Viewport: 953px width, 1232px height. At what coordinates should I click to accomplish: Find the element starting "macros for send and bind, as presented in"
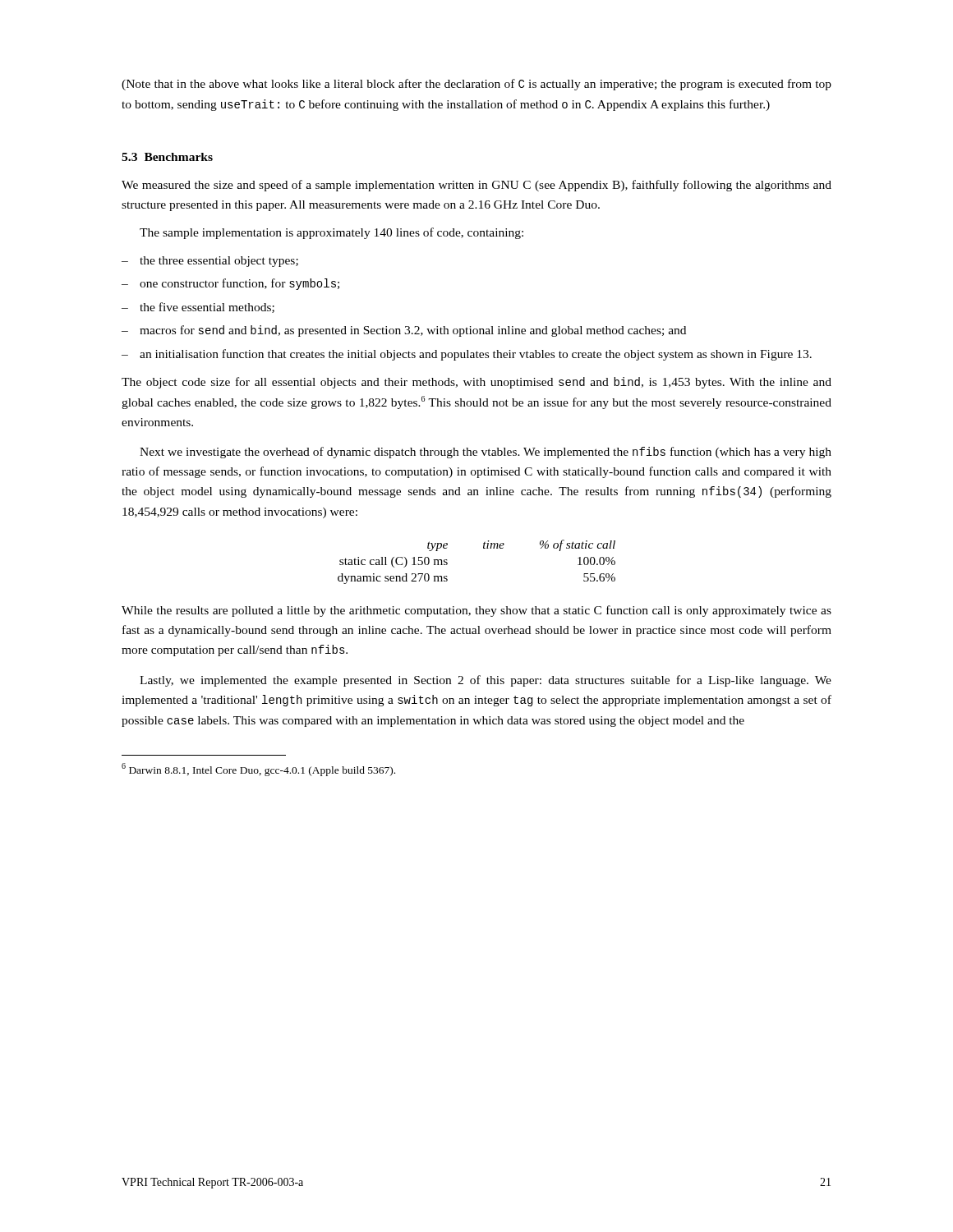476,331
